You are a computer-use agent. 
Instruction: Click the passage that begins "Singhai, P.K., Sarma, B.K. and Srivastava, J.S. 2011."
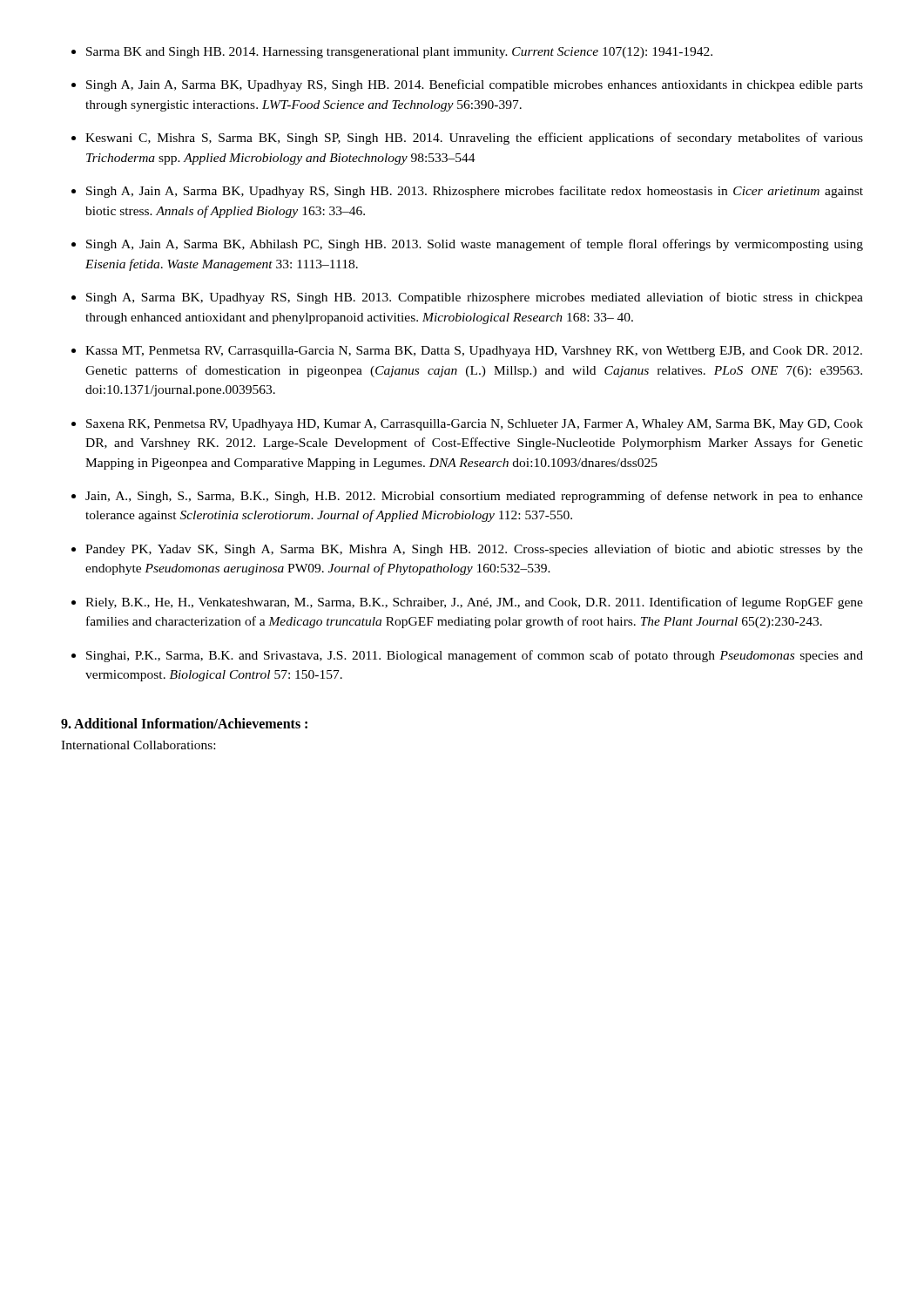[x=474, y=664]
